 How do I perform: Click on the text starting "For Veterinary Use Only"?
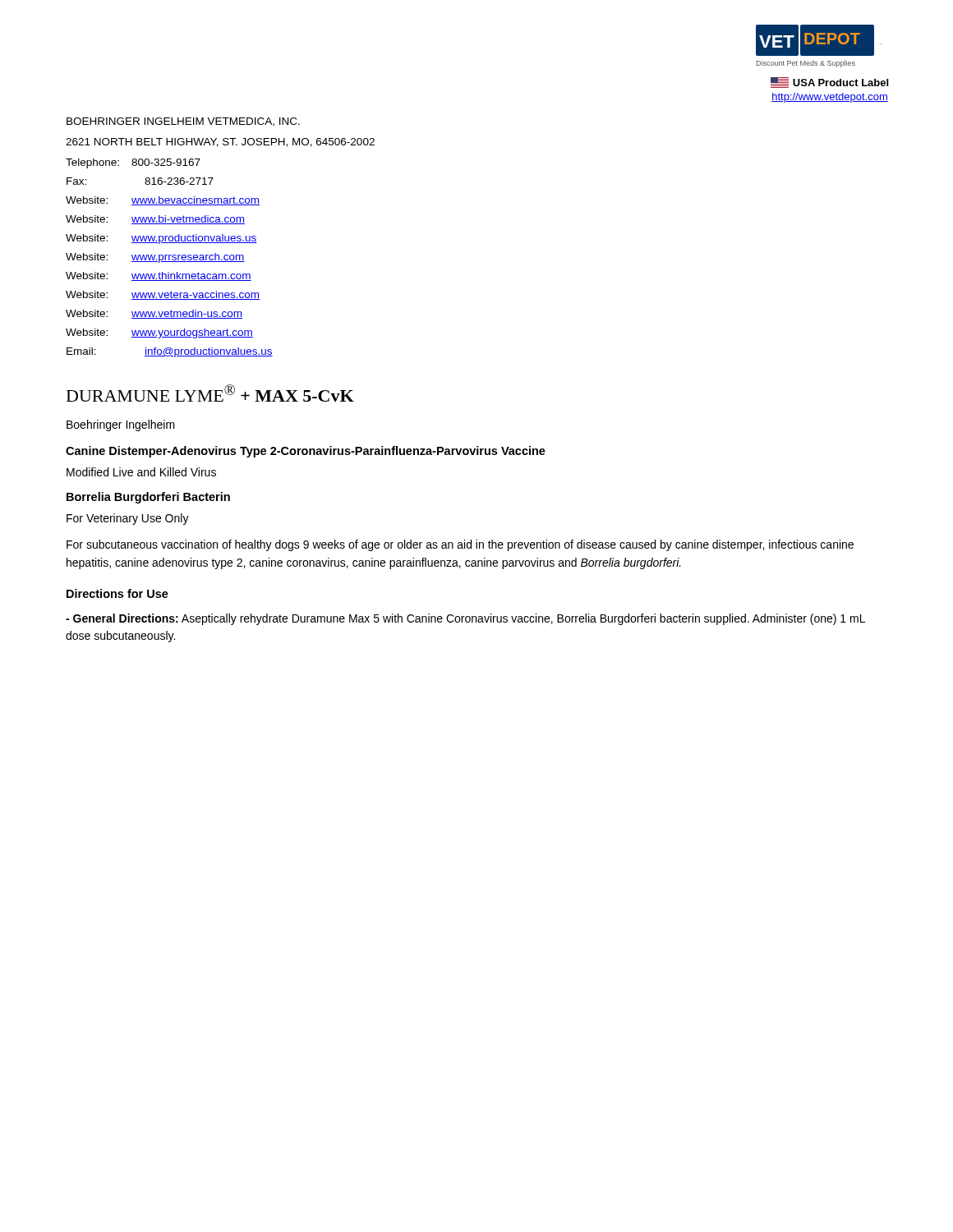[x=127, y=519]
